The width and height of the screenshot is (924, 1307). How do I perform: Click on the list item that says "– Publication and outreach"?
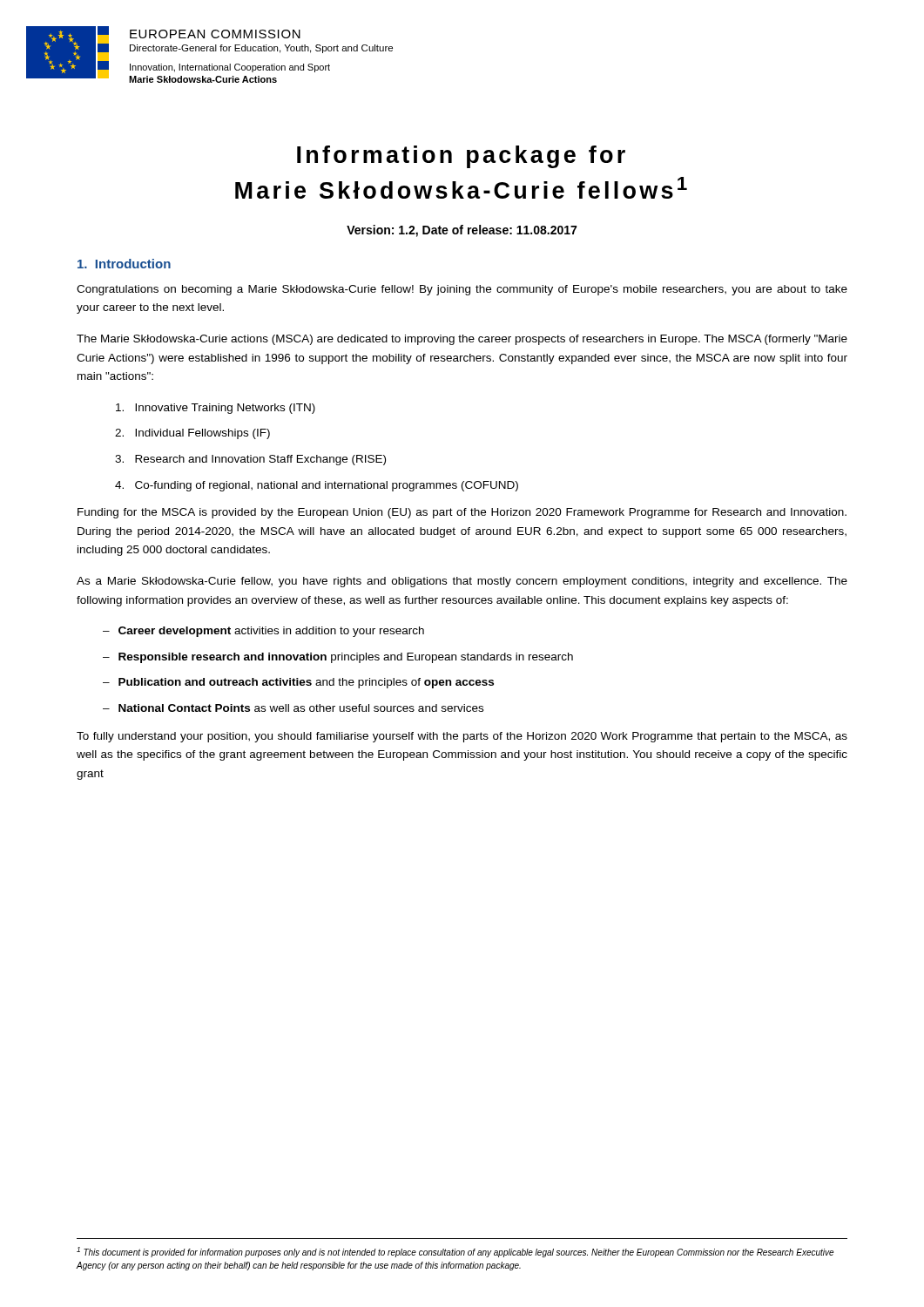click(x=299, y=682)
